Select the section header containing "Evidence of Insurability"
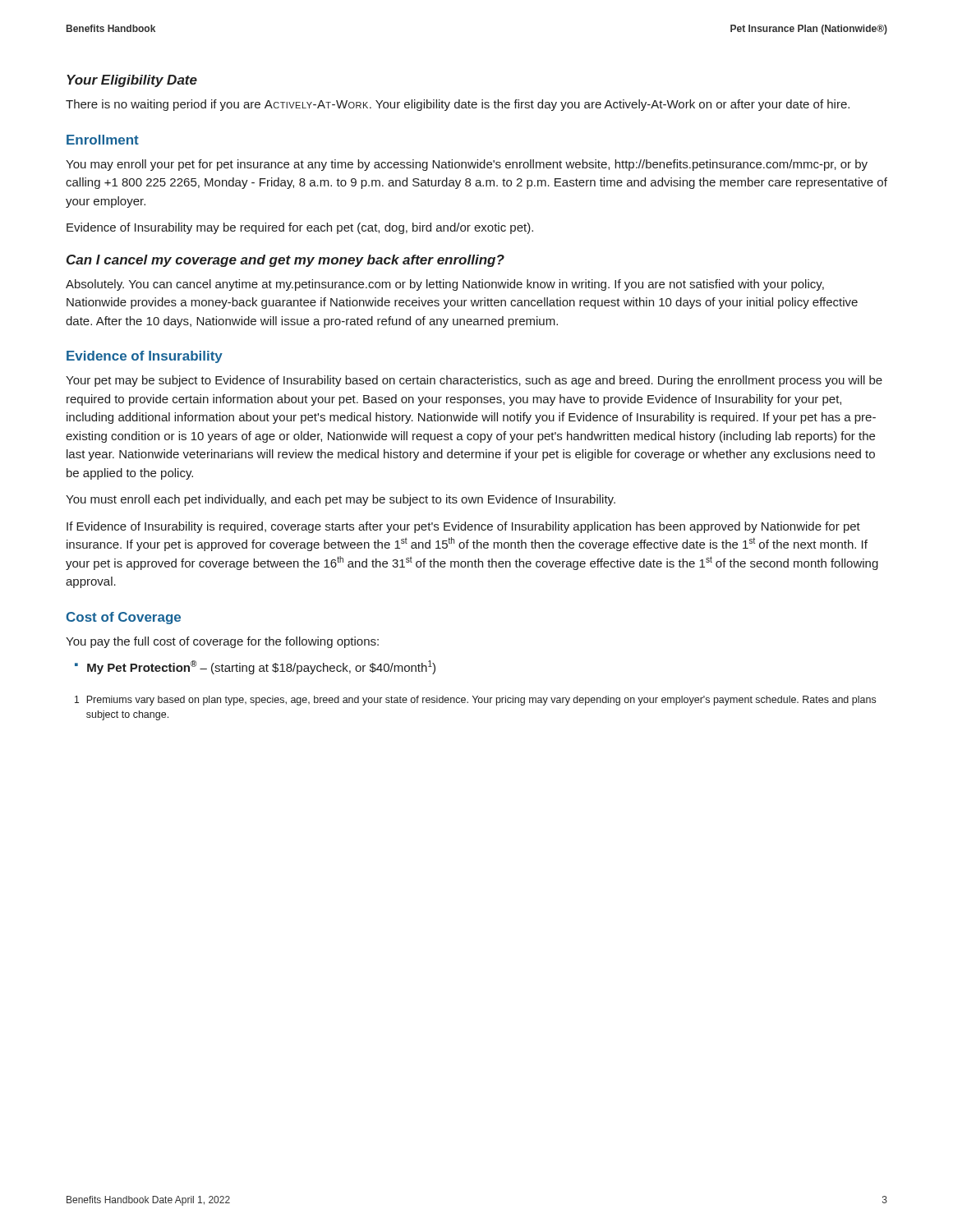 point(144,356)
